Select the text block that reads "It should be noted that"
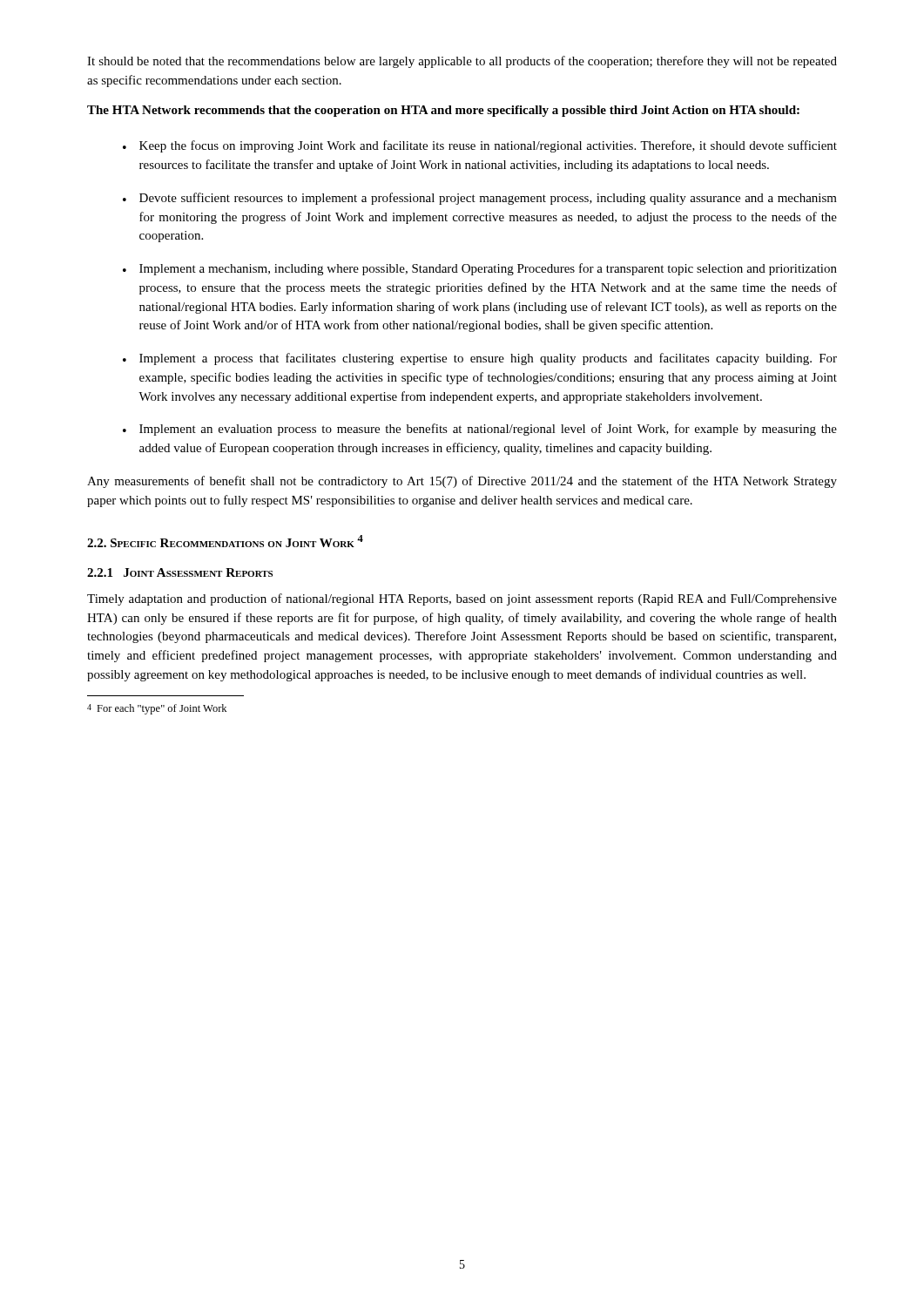The width and height of the screenshot is (924, 1307). pos(462,71)
